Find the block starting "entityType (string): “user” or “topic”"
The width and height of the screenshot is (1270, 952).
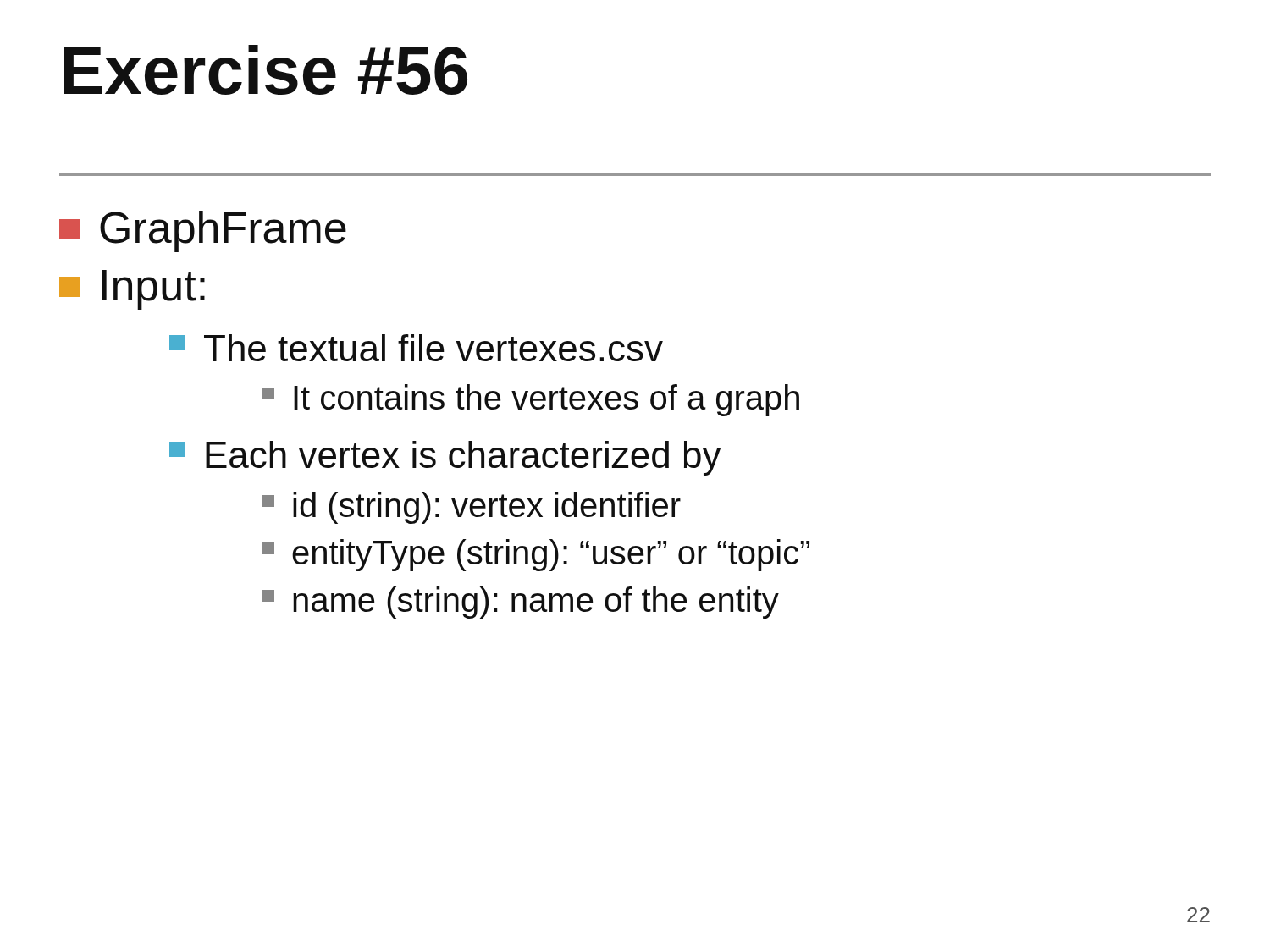(537, 553)
